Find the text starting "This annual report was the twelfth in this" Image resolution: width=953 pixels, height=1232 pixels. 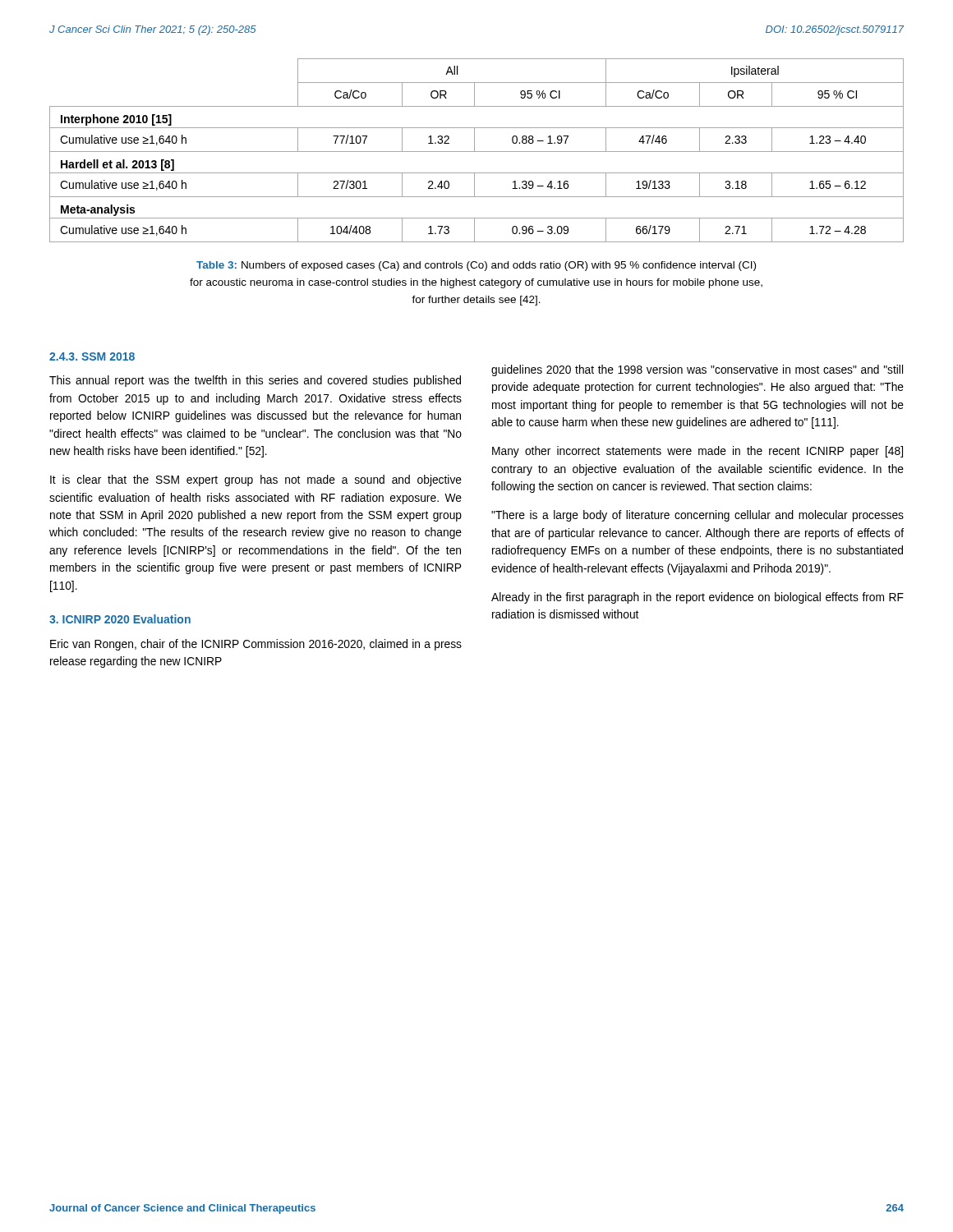click(255, 483)
